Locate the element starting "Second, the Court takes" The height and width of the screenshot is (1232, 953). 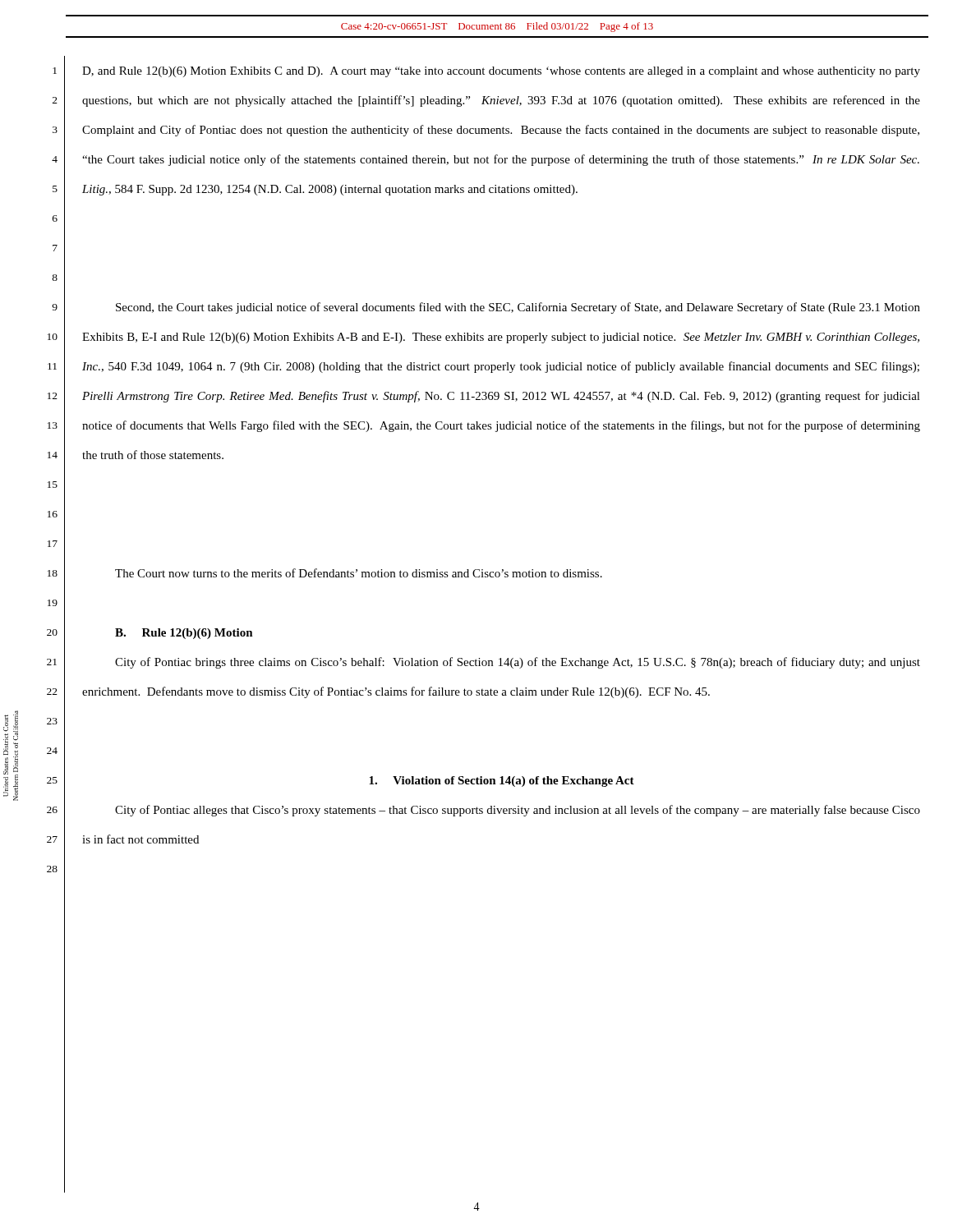pyautogui.click(x=501, y=381)
